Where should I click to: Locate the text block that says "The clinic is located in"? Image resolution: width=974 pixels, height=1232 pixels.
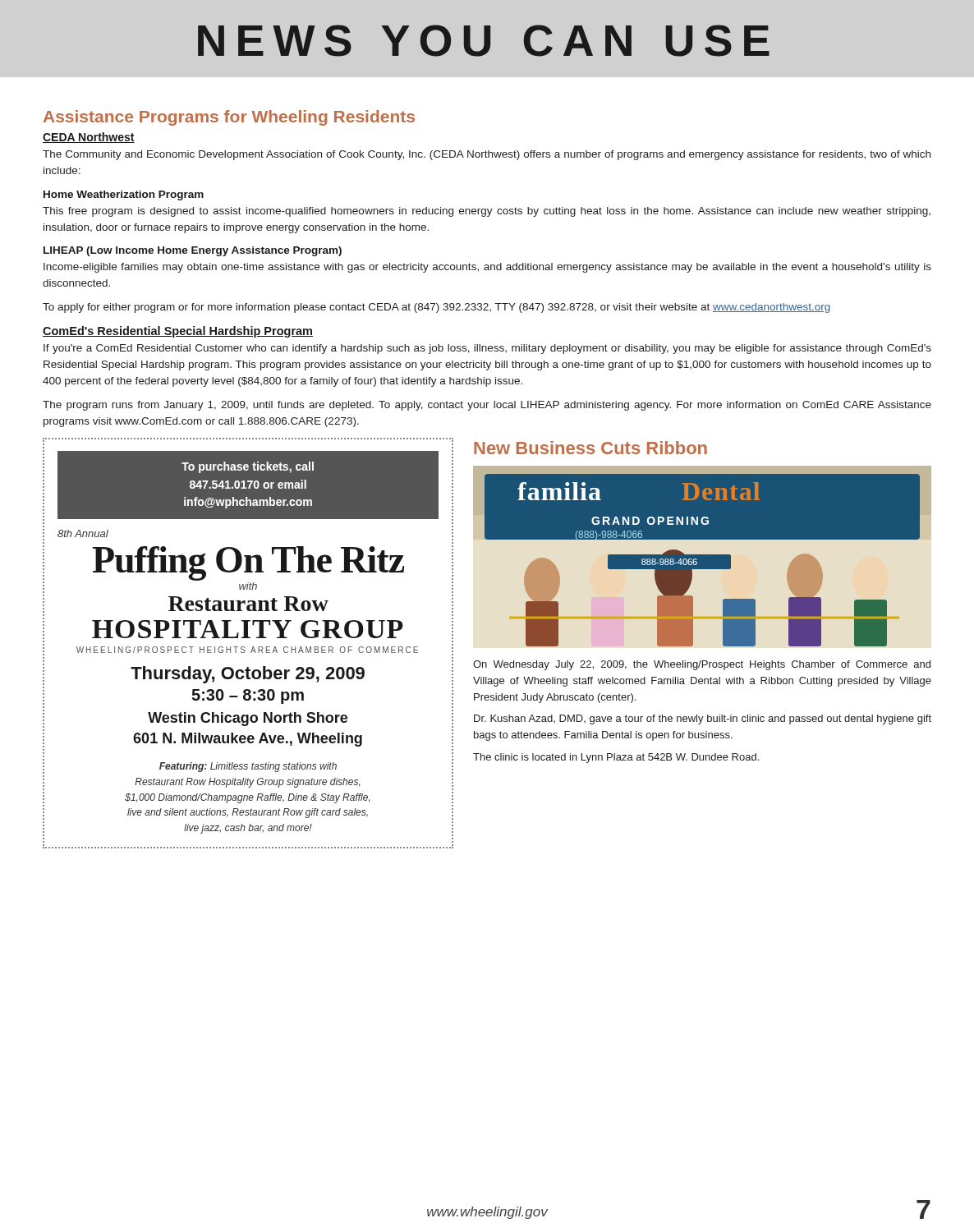point(616,757)
